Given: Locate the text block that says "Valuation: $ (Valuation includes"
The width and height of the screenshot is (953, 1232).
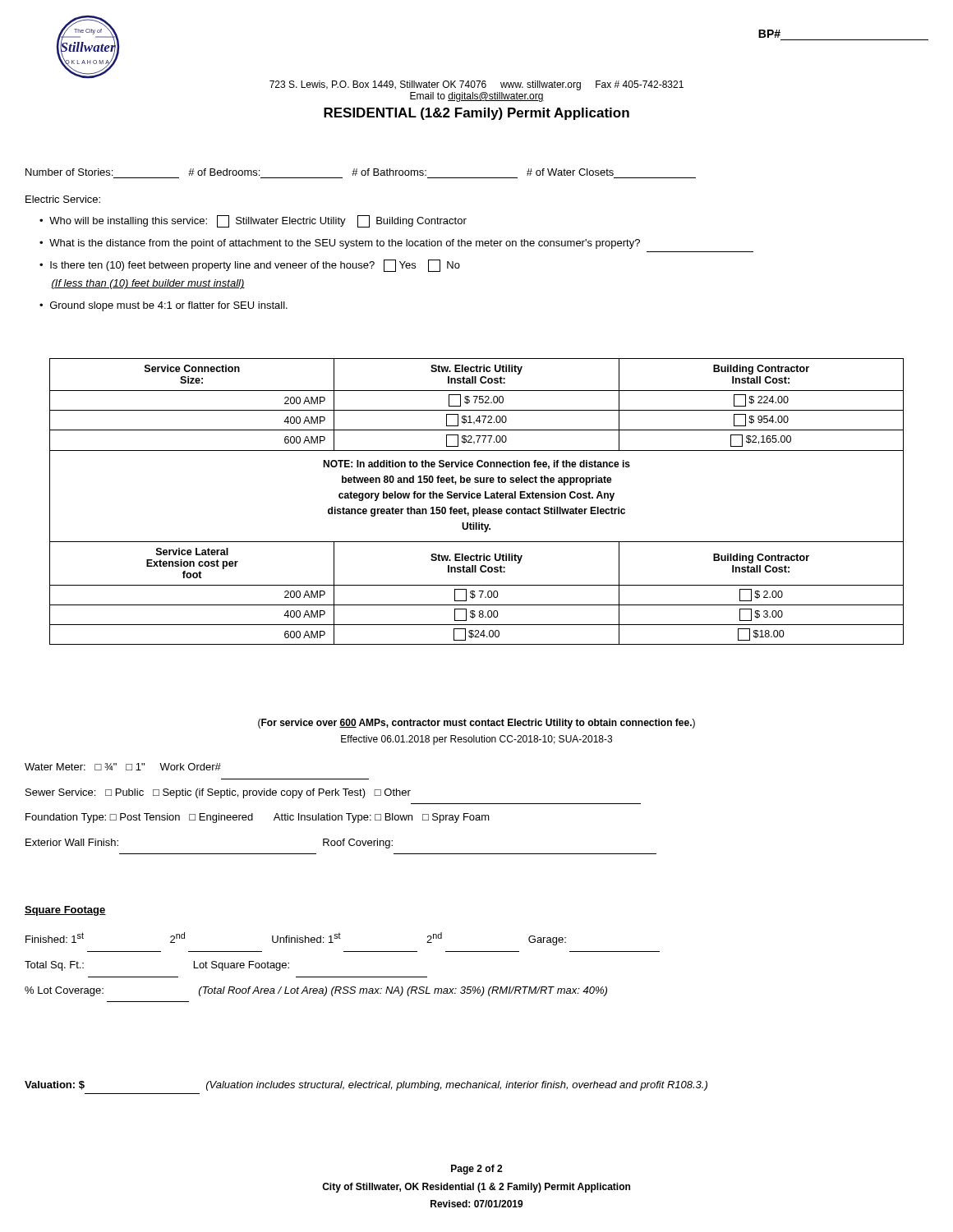Looking at the screenshot, I should (366, 1086).
